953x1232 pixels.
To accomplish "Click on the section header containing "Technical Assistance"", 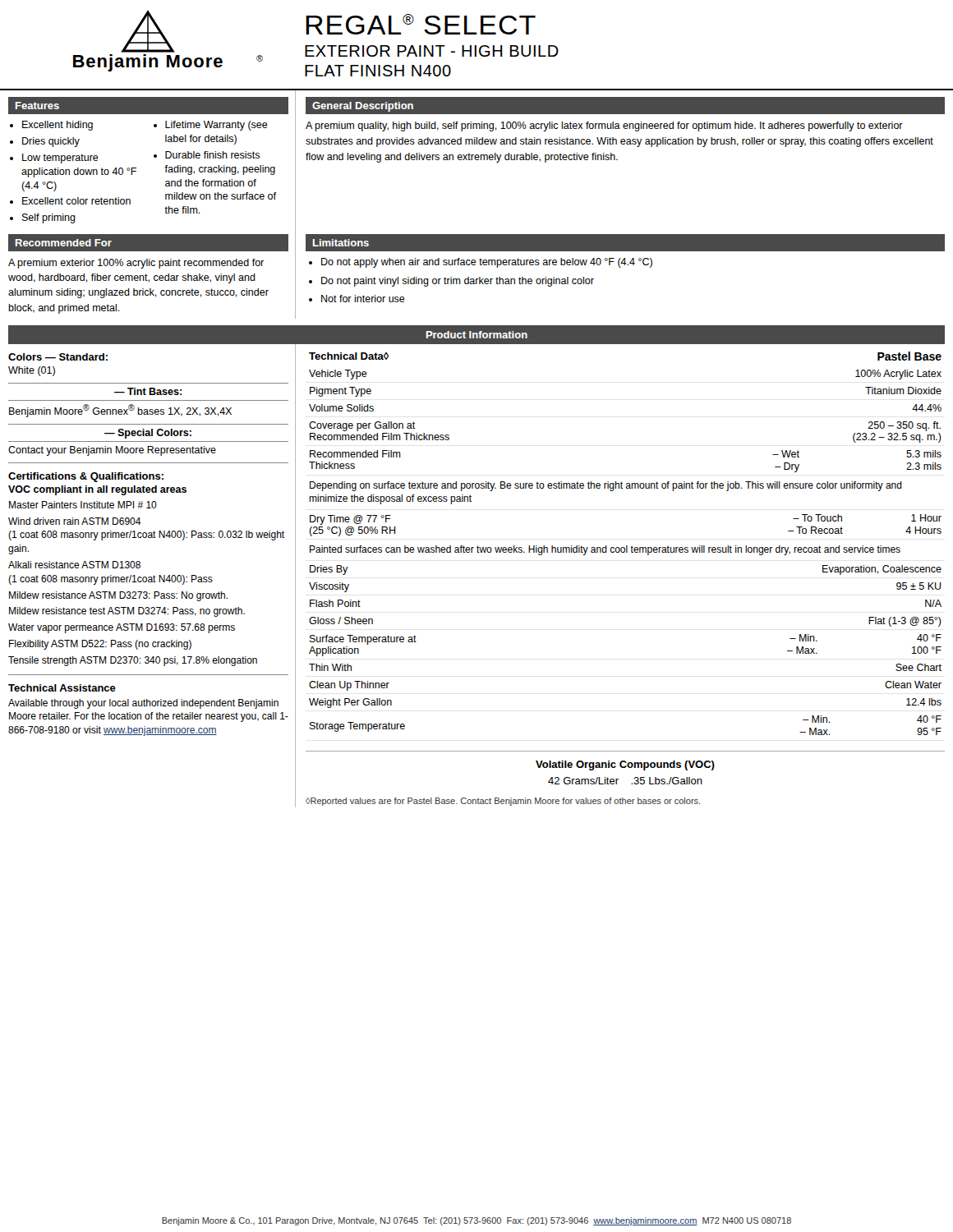I will 62,687.
